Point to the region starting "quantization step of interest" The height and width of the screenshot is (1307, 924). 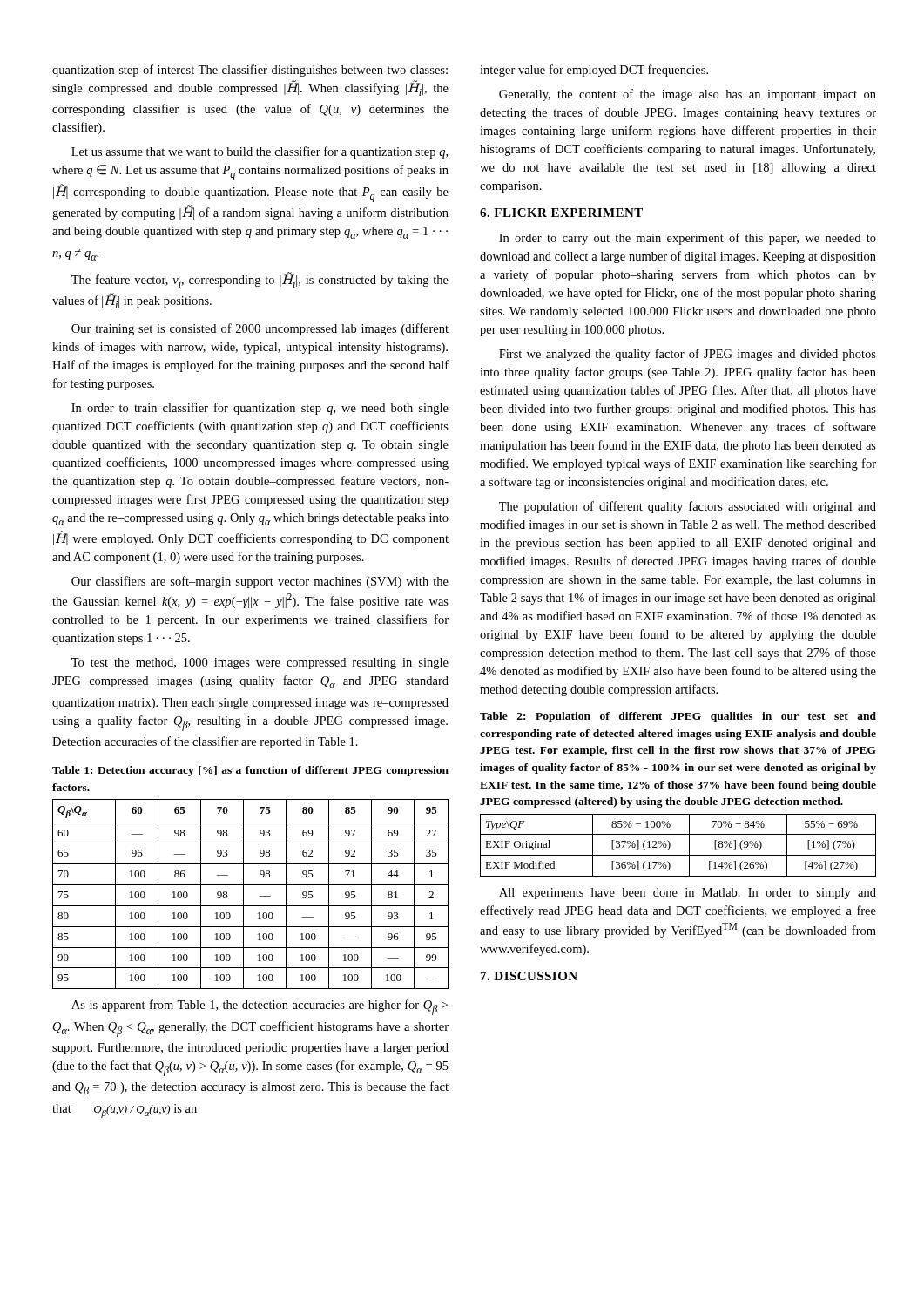point(250,406)
